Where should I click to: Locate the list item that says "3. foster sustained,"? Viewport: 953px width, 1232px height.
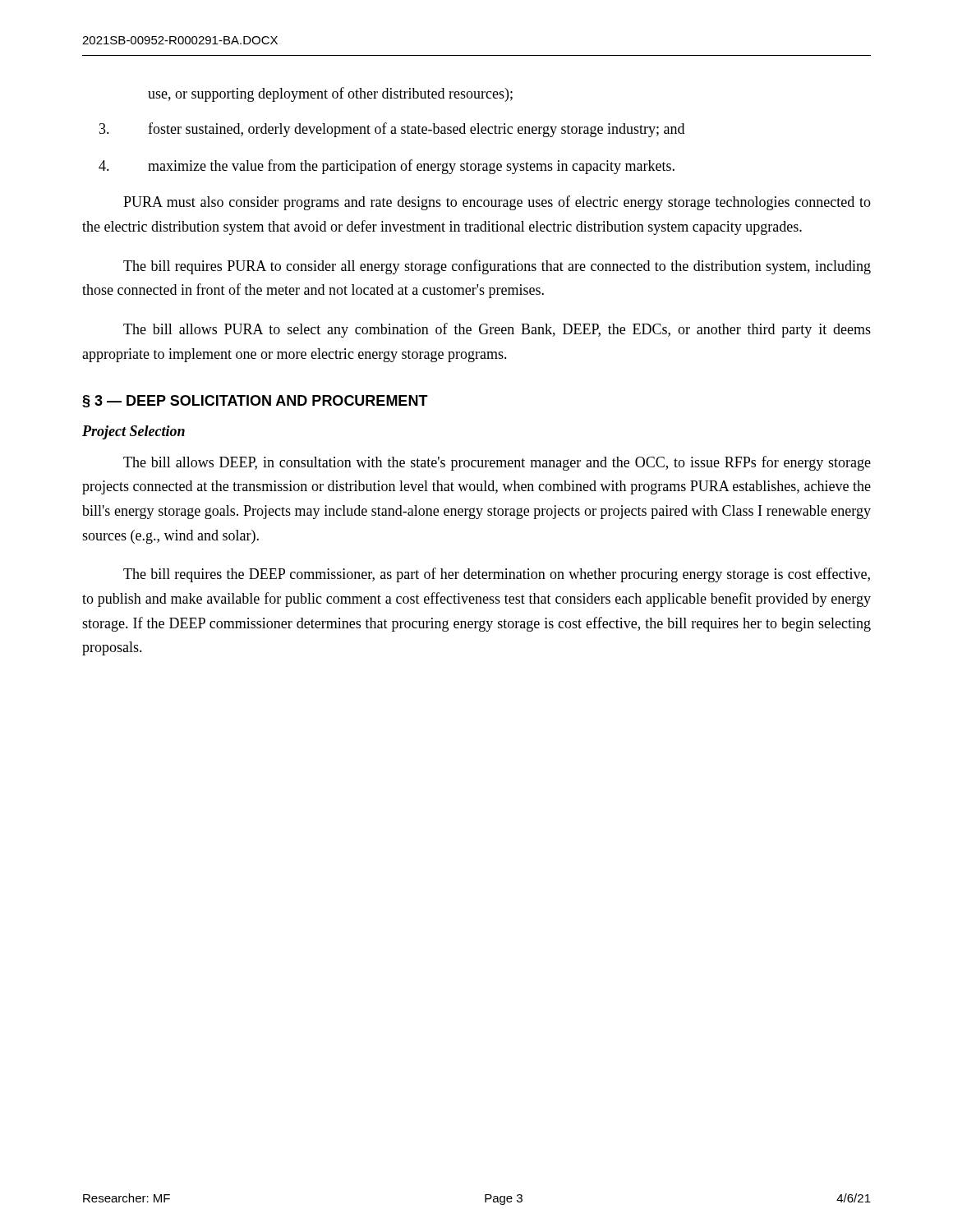tap(476, 129)
